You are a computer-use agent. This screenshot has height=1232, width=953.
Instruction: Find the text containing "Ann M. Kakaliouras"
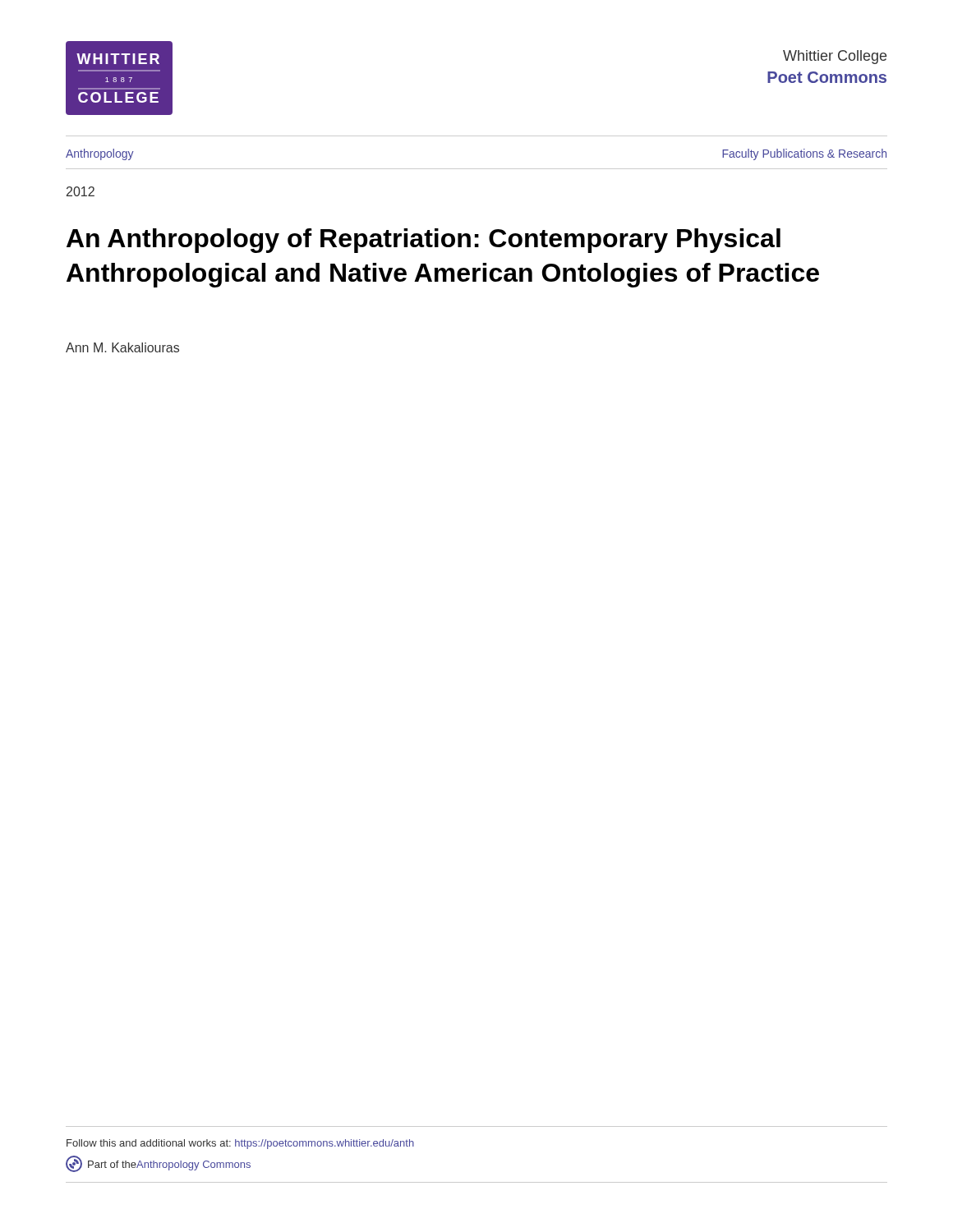point(123,348)
